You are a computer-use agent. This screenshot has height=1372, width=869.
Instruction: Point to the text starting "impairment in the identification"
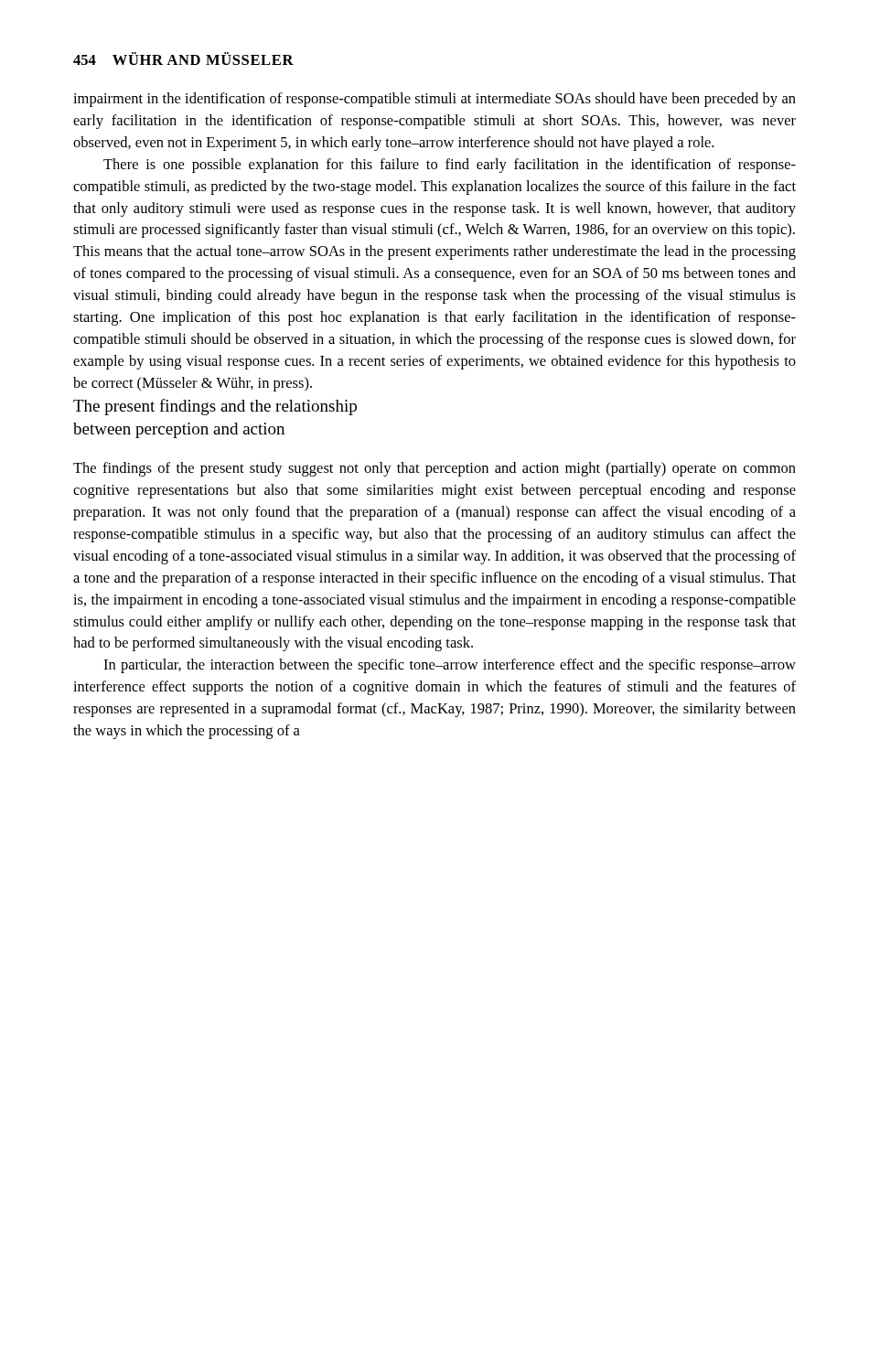tap(434, 241)
